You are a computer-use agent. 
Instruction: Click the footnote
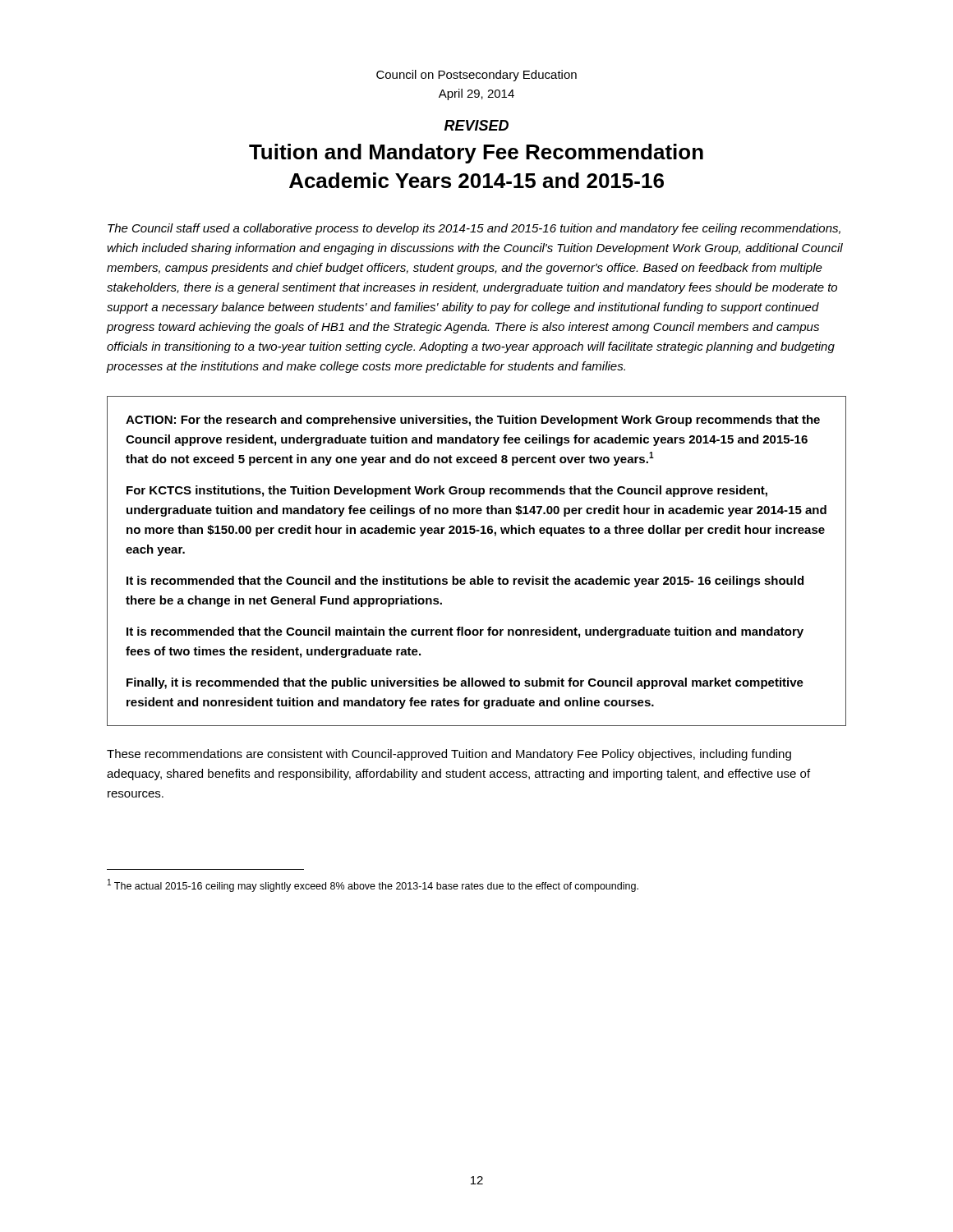point(476,886)
